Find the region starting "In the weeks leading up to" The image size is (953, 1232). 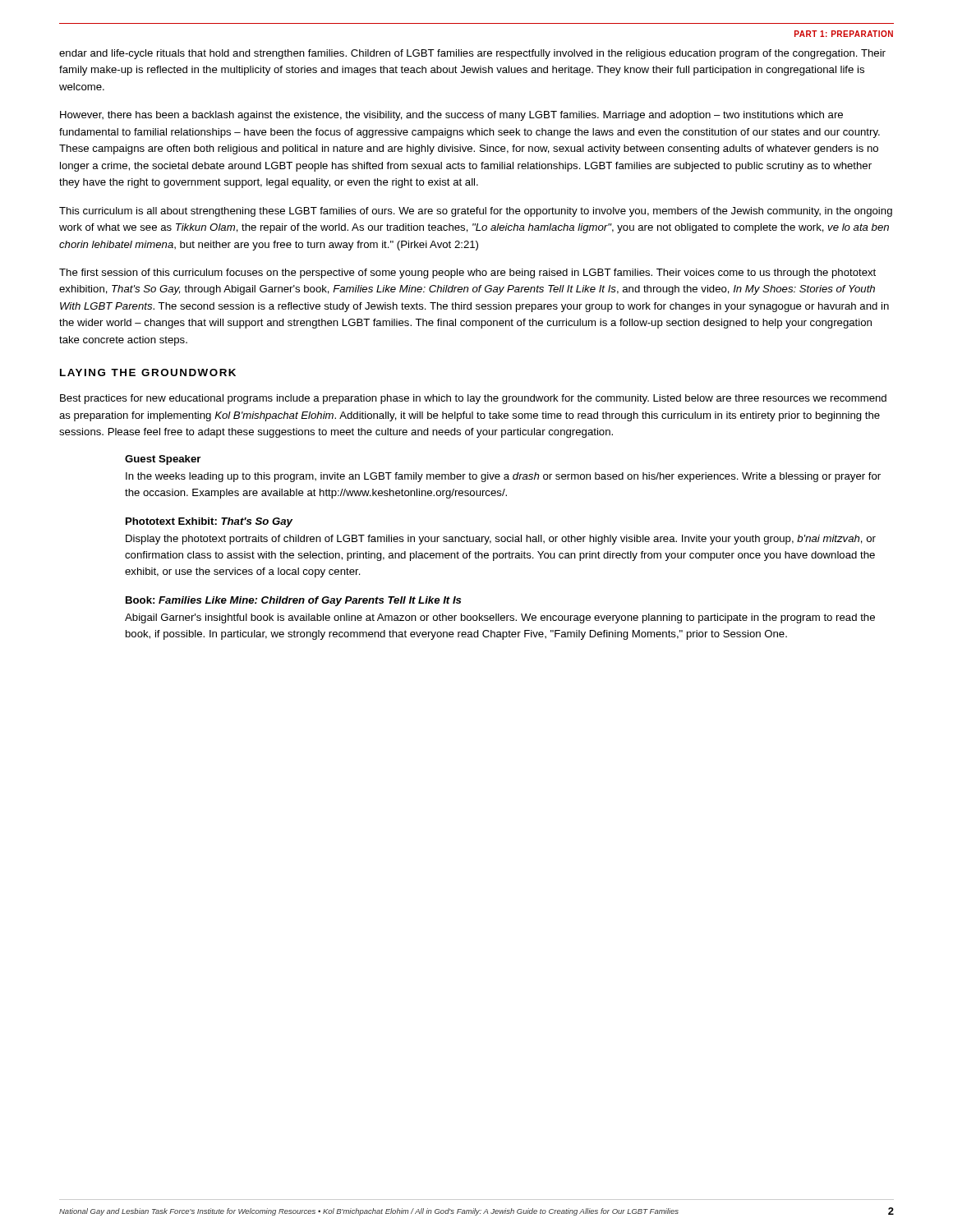point(503,484)
